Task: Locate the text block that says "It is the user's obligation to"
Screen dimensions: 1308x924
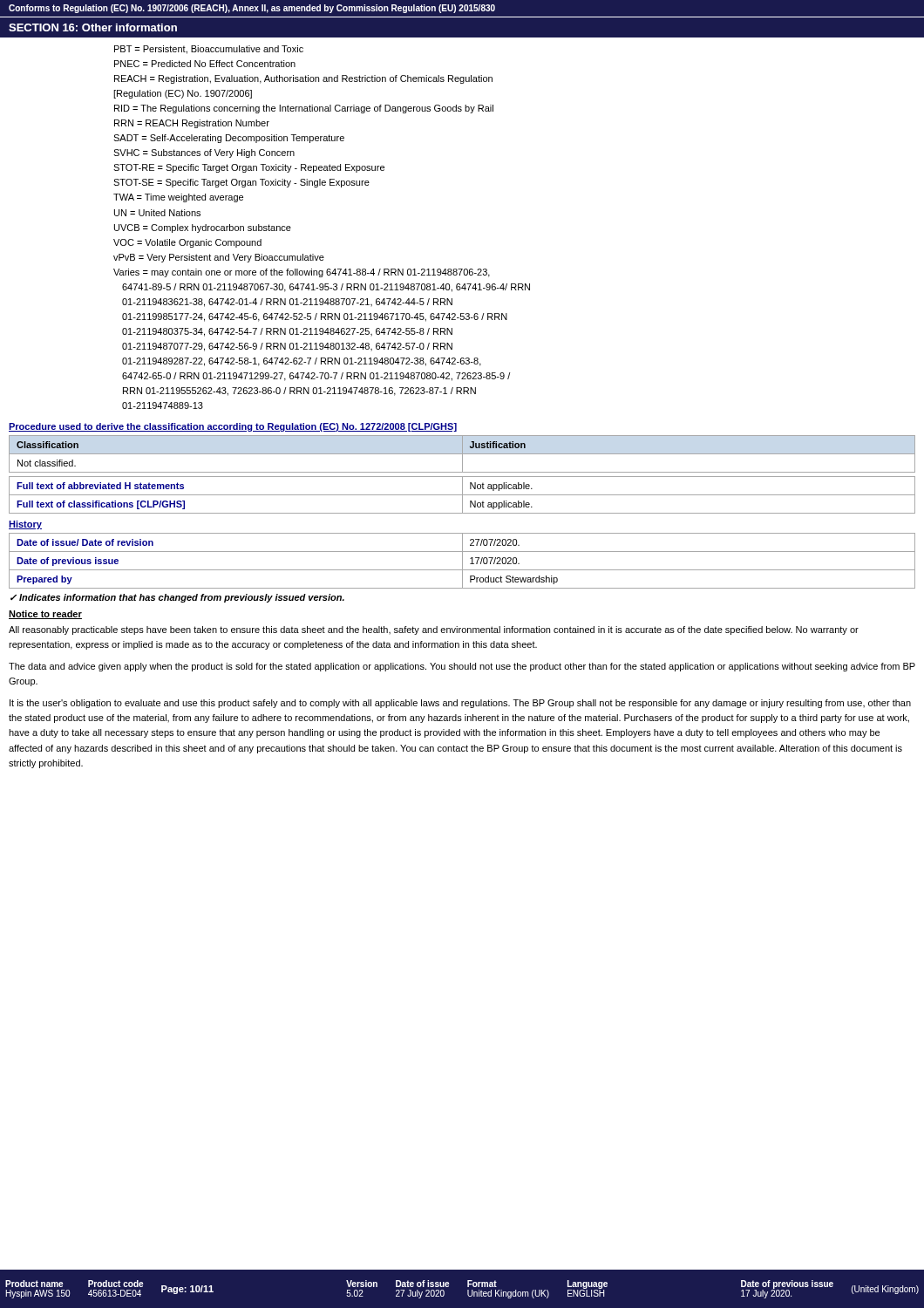Action: pos(460,733)
